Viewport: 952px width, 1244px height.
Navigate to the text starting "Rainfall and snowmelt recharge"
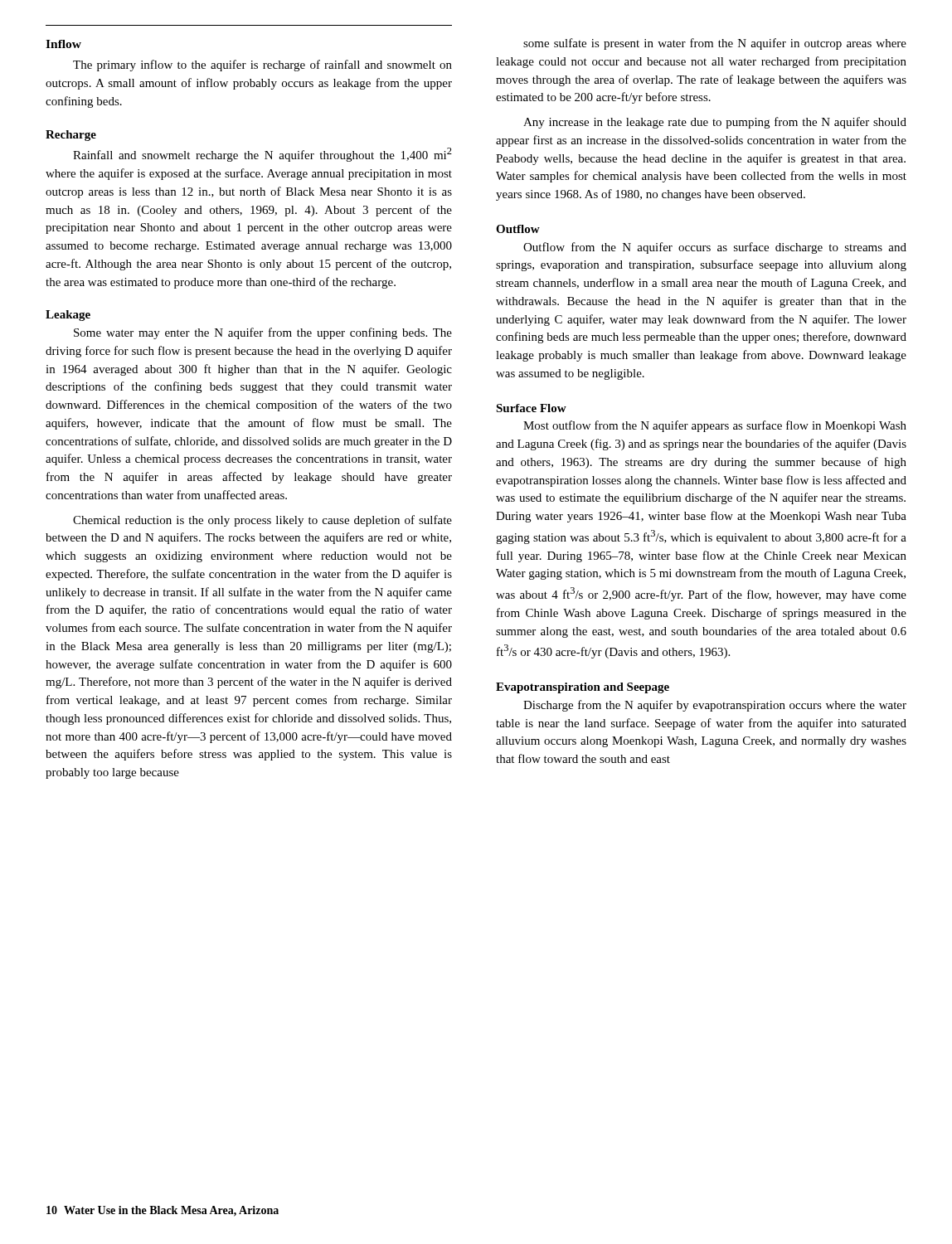tap(249, 218)
